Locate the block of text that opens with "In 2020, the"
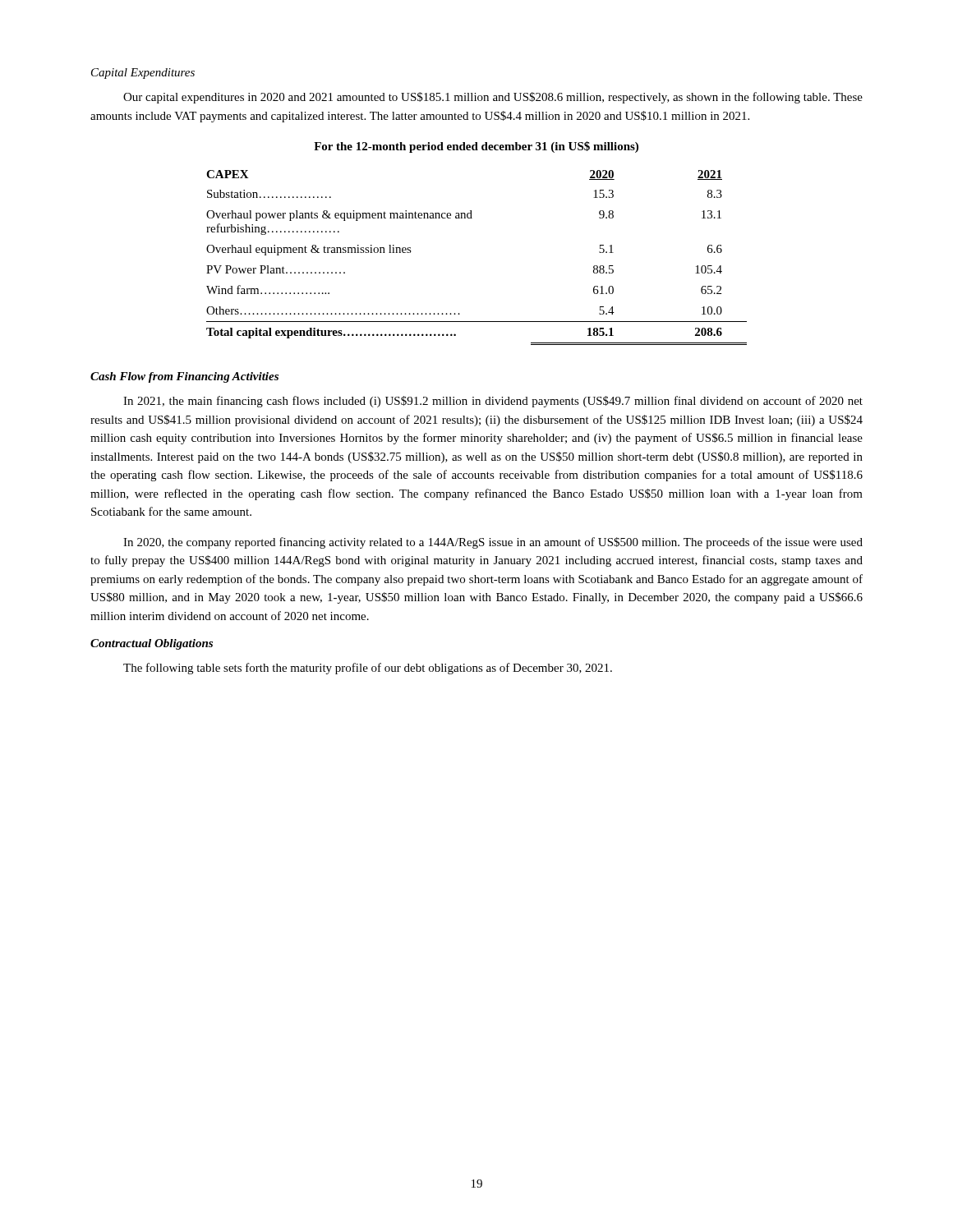953x1232 pixels. 476,579
